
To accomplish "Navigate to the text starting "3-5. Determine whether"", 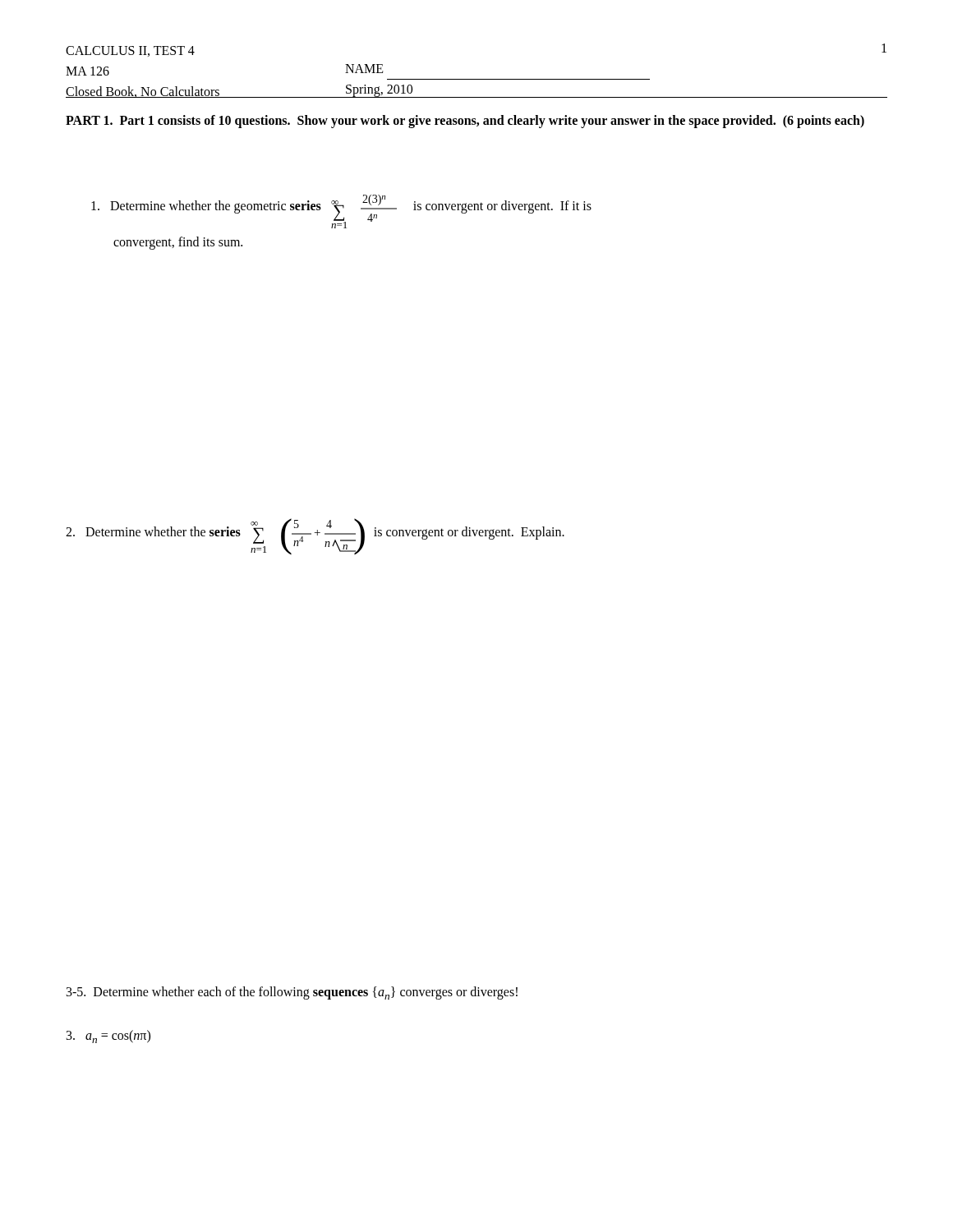I will click(292, 993).
